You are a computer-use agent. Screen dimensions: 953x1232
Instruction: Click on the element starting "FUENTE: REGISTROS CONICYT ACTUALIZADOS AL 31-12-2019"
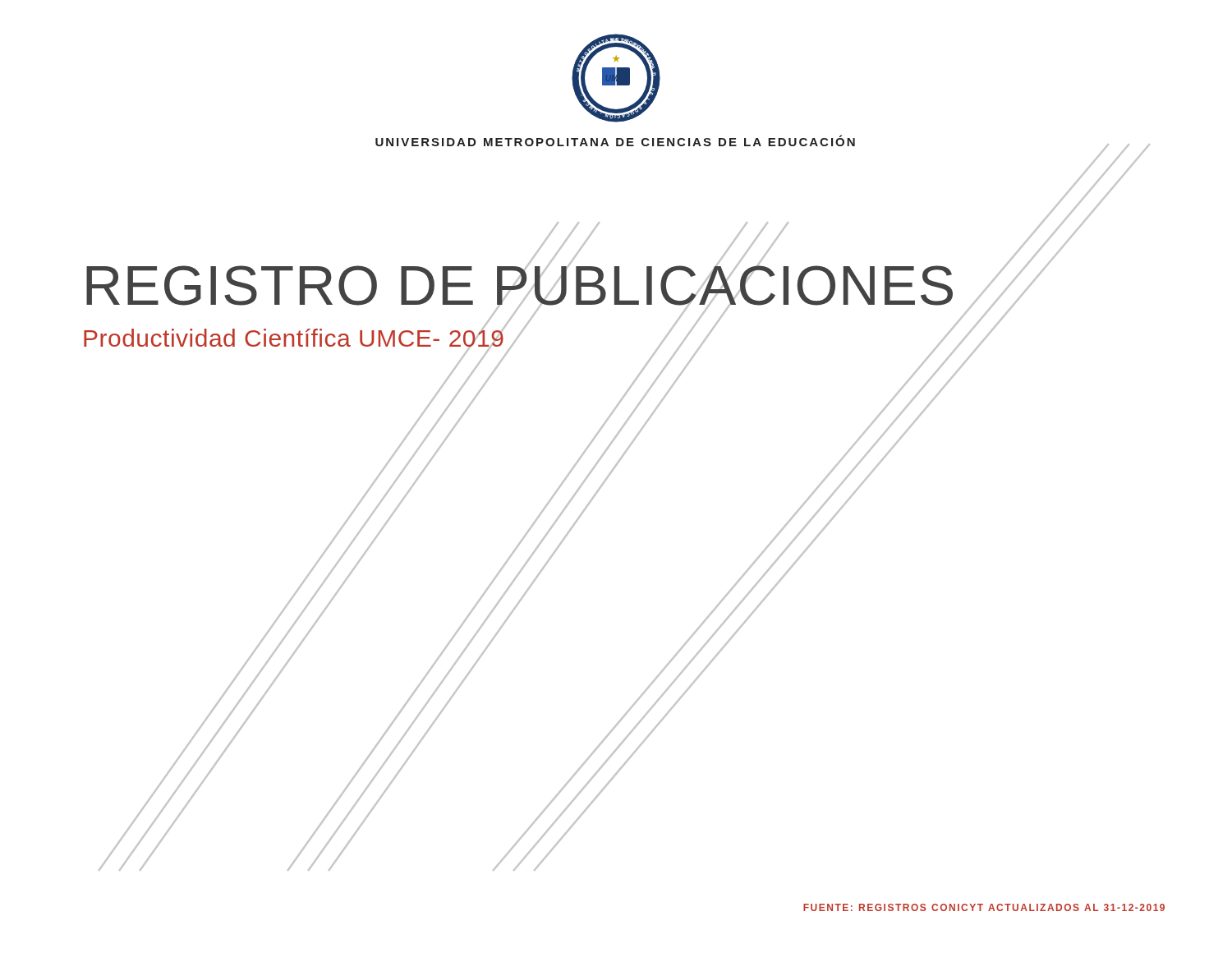click(x=985, y=908)
